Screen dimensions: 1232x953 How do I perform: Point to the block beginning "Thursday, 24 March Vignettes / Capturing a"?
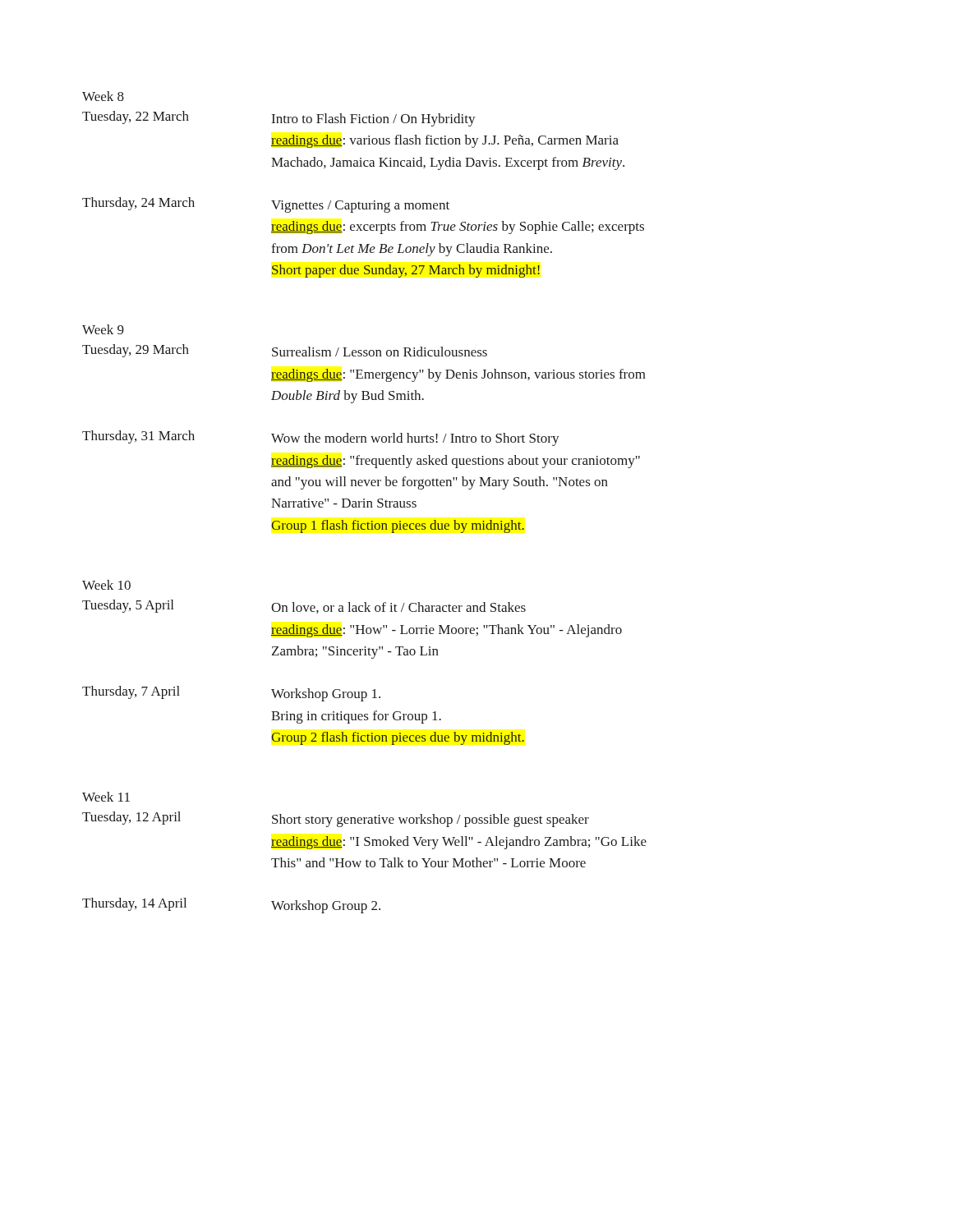click(x=476, y=238)
